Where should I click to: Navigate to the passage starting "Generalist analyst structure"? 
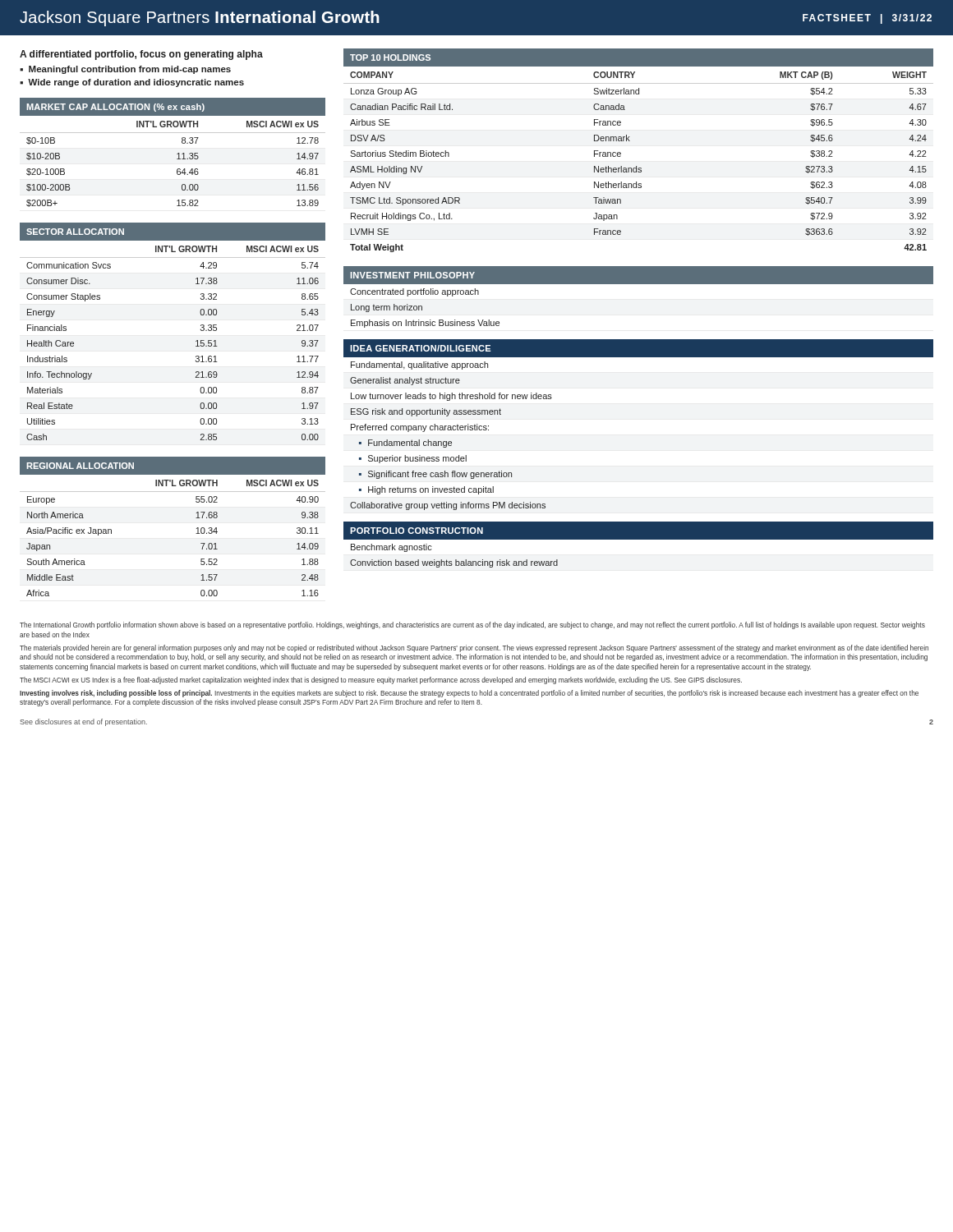coord(405,380)
